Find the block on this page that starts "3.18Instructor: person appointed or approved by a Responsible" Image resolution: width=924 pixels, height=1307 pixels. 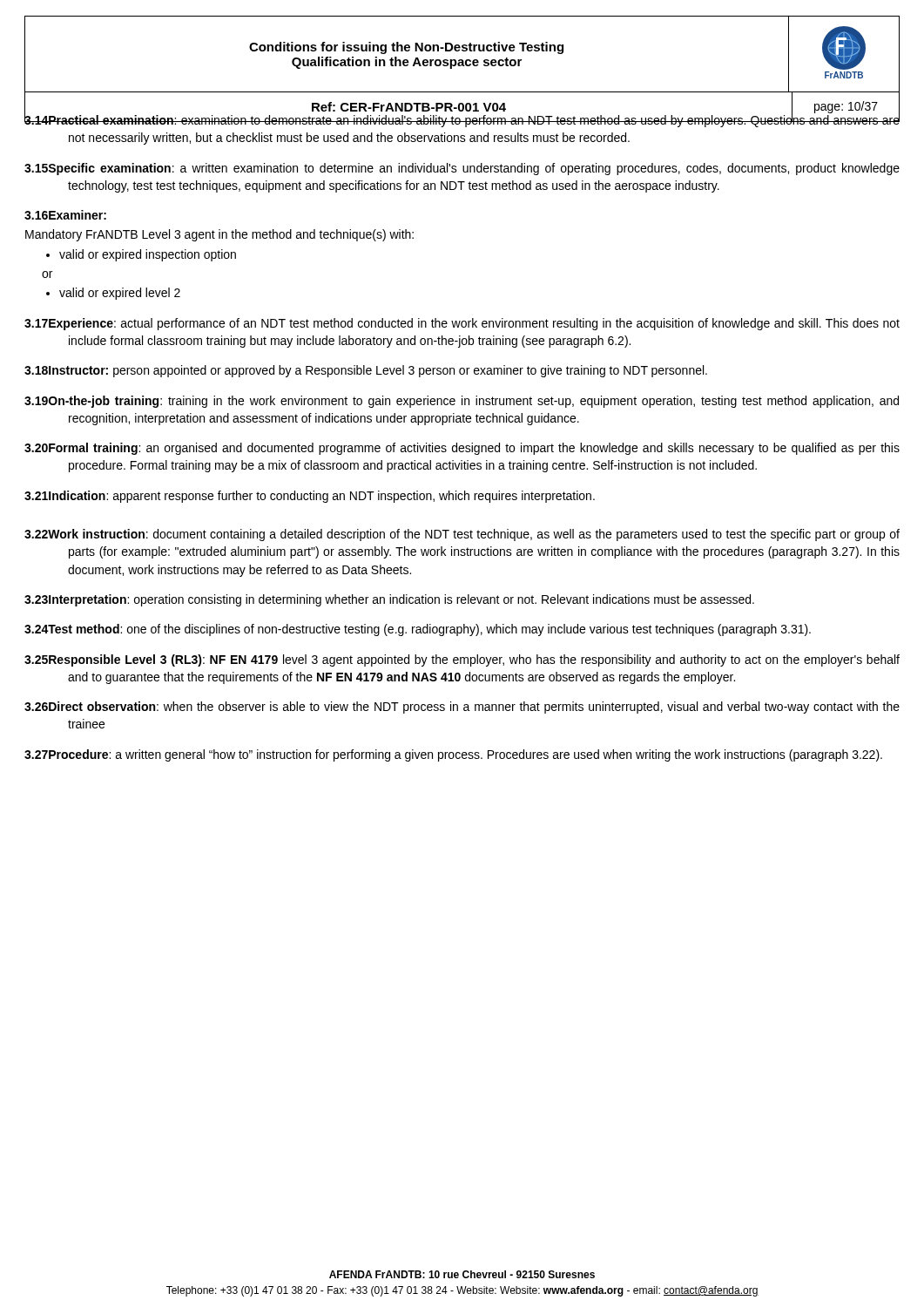coord(366,371)
